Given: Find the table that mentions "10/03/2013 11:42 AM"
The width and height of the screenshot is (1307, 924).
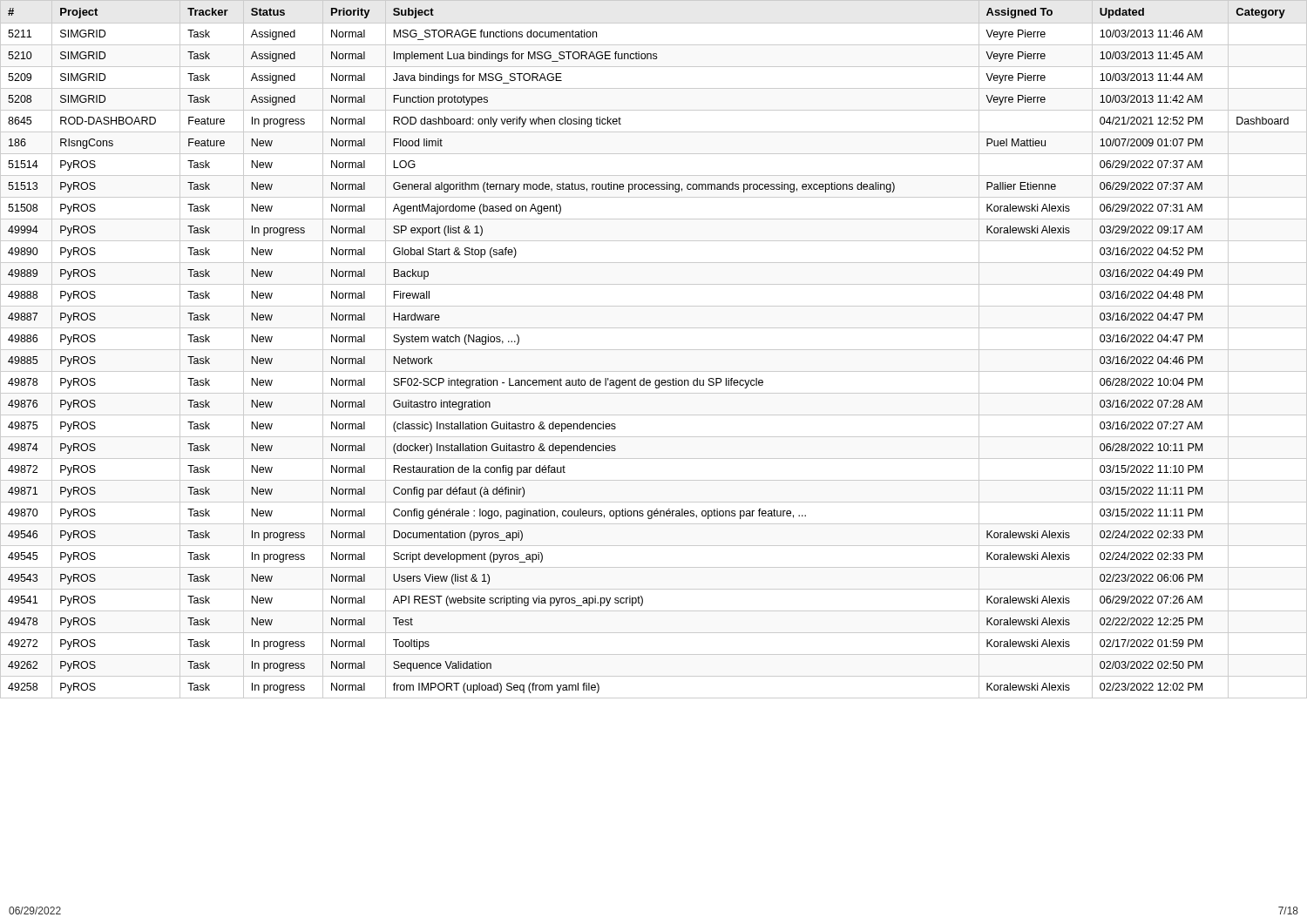Looking at the screenshot, I should tap(654, 349).
